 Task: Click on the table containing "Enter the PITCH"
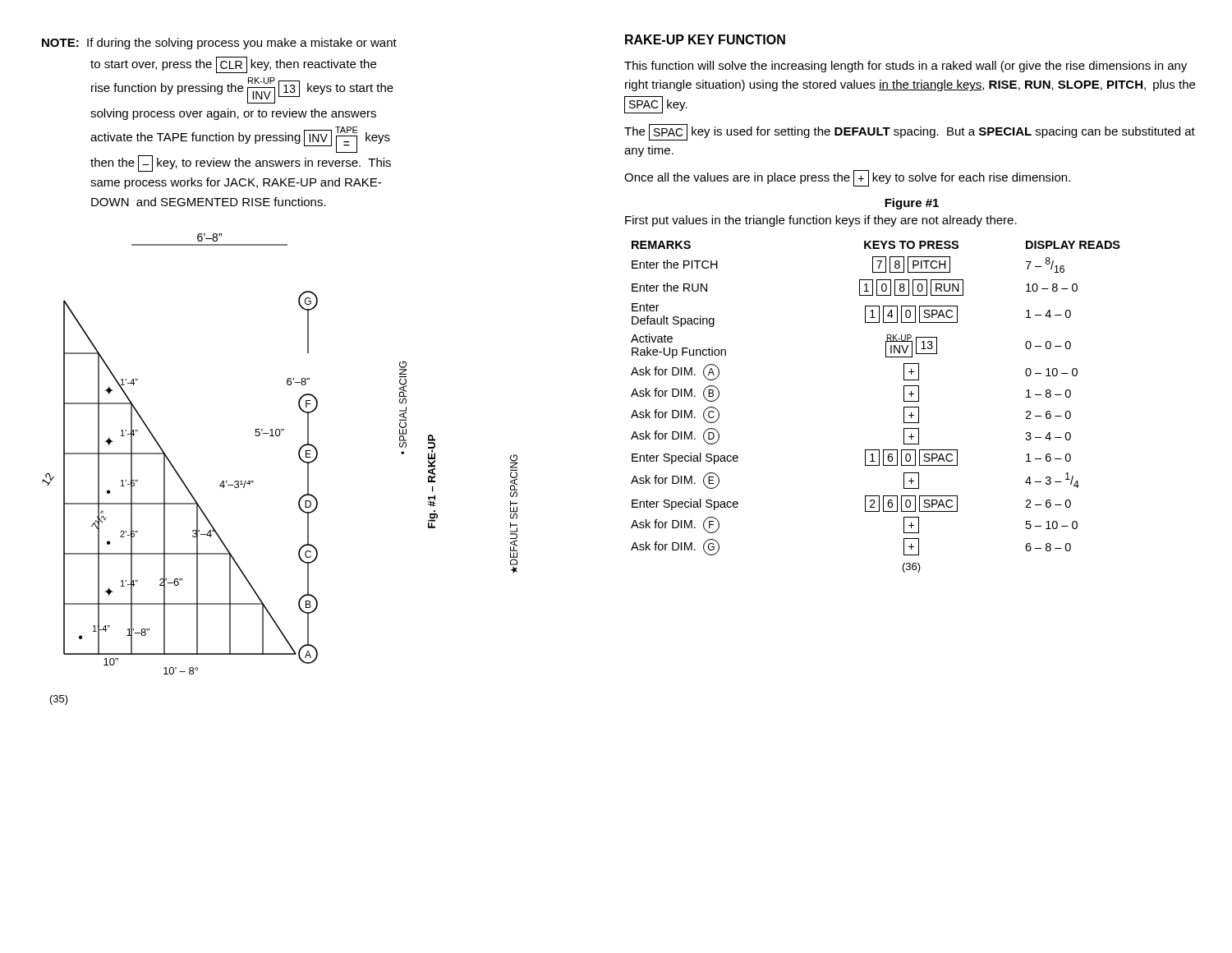(912, 405)
